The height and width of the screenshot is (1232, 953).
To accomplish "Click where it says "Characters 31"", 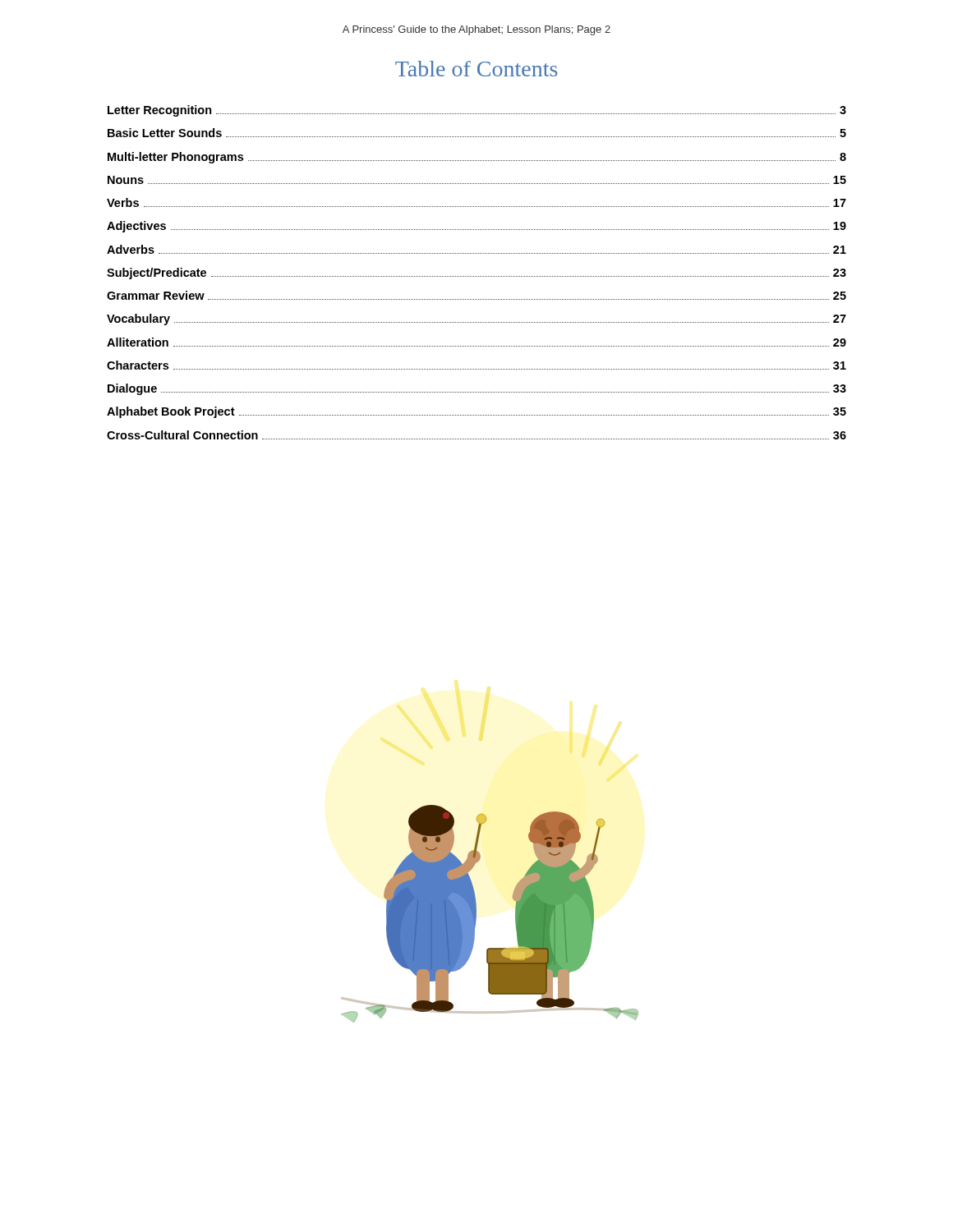I will 476,366.
